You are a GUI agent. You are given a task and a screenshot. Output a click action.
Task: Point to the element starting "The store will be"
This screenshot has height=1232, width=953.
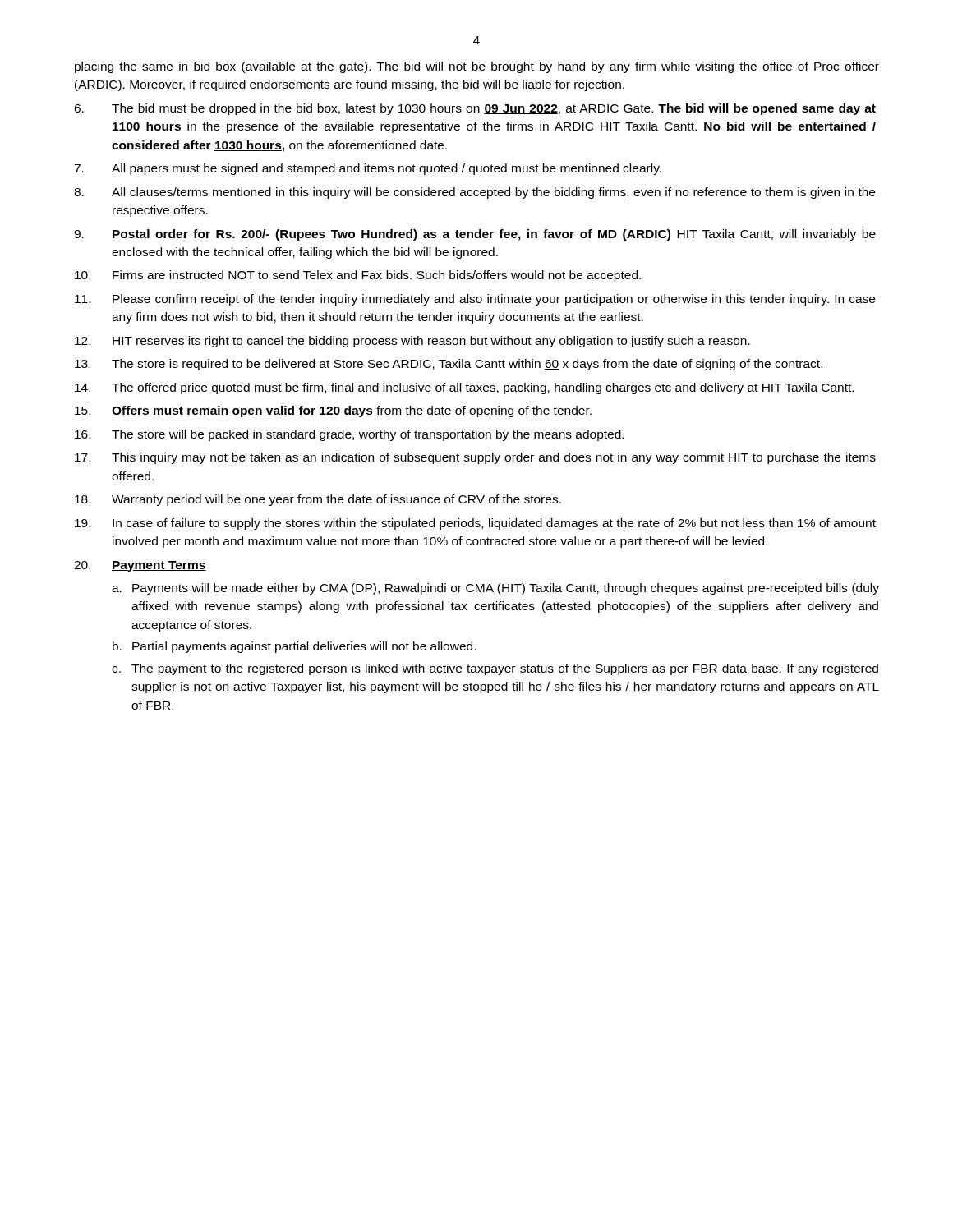[x=475, y=434]
